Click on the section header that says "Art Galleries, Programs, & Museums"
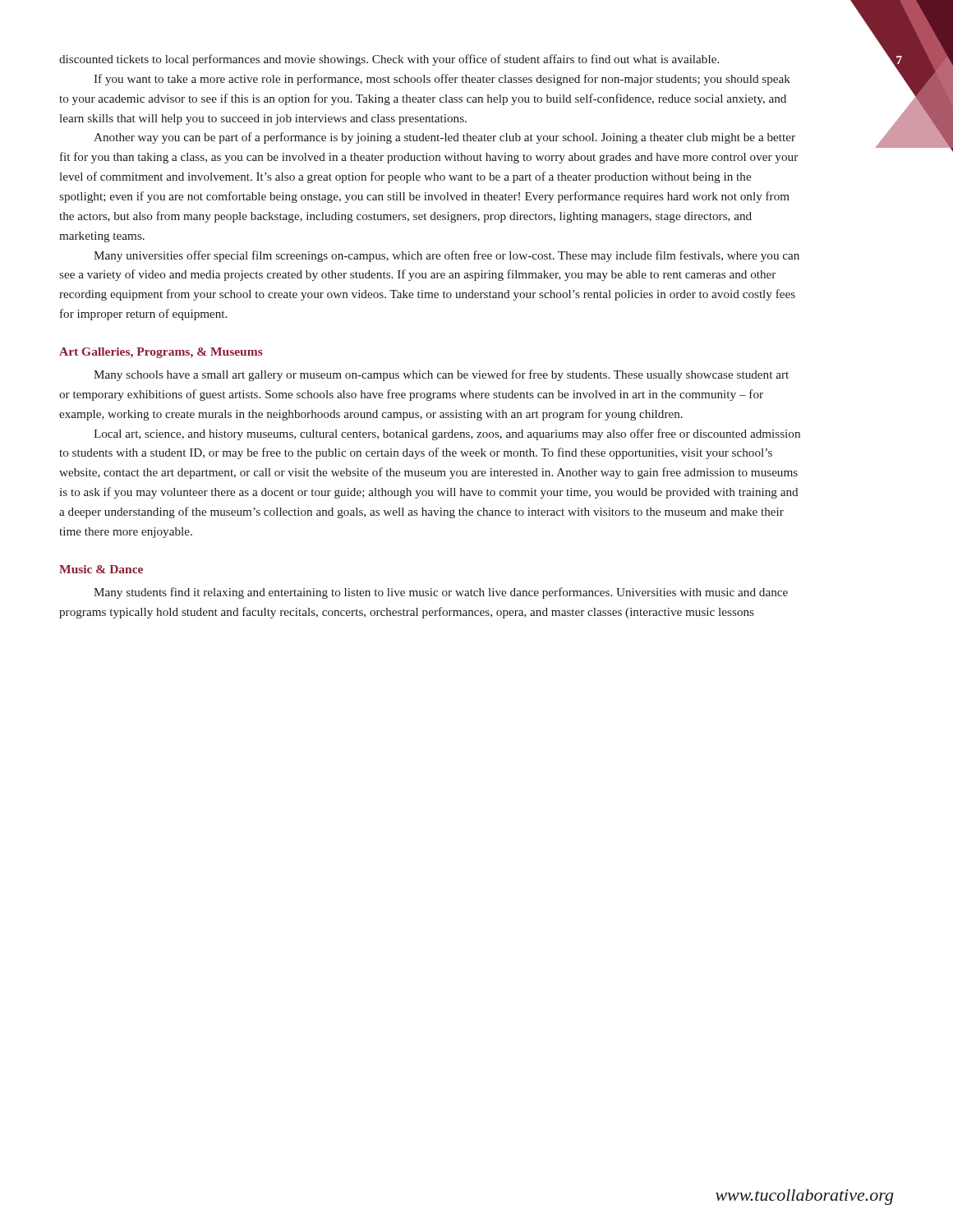 click(161, 351)
